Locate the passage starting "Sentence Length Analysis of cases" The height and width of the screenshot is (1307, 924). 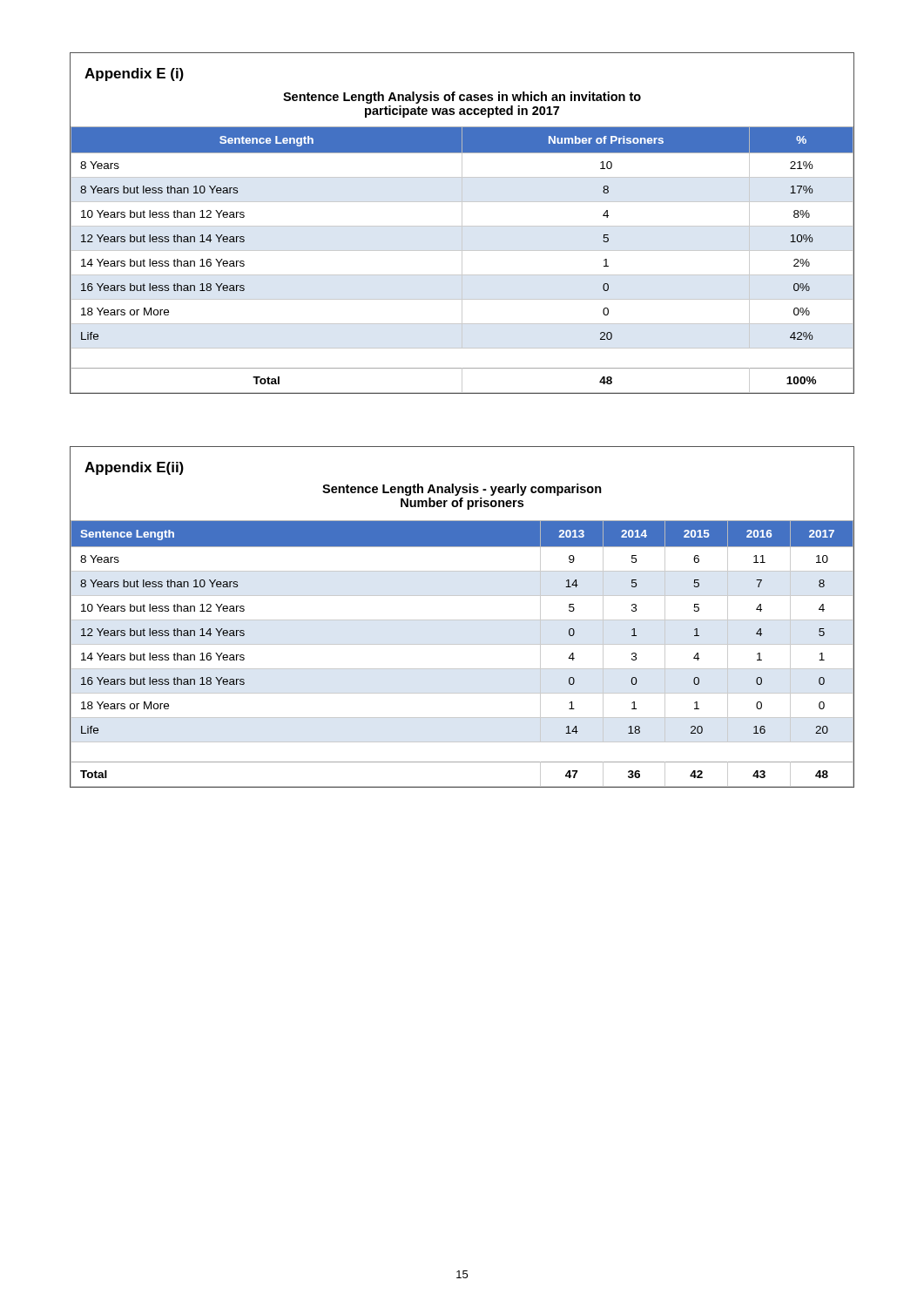(462, 104)
